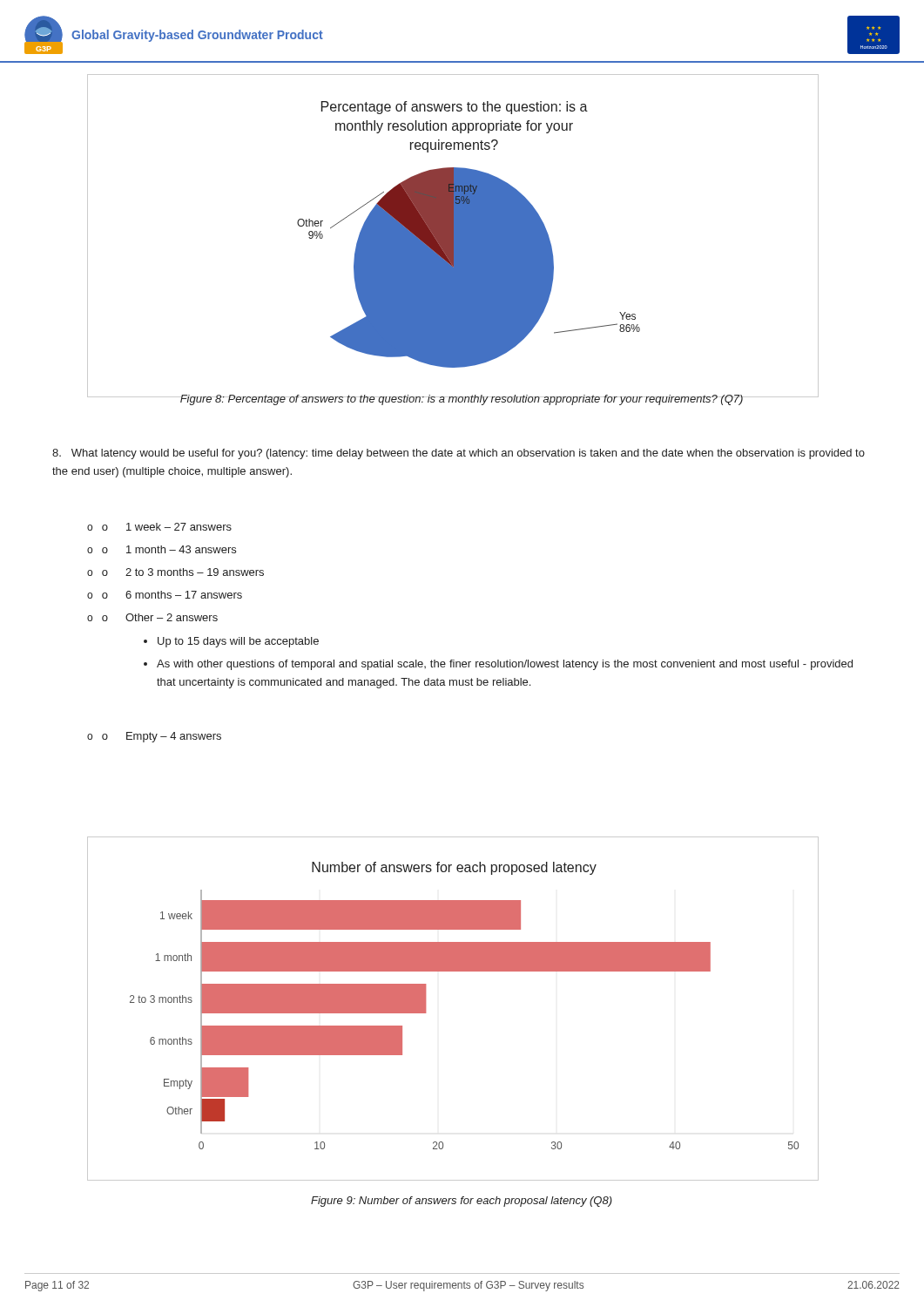Click on the caption containing "Figure 9: Number of answers for each proposal"
Viewport: 924px width, 1307px height.
[x=462, y=1200]
